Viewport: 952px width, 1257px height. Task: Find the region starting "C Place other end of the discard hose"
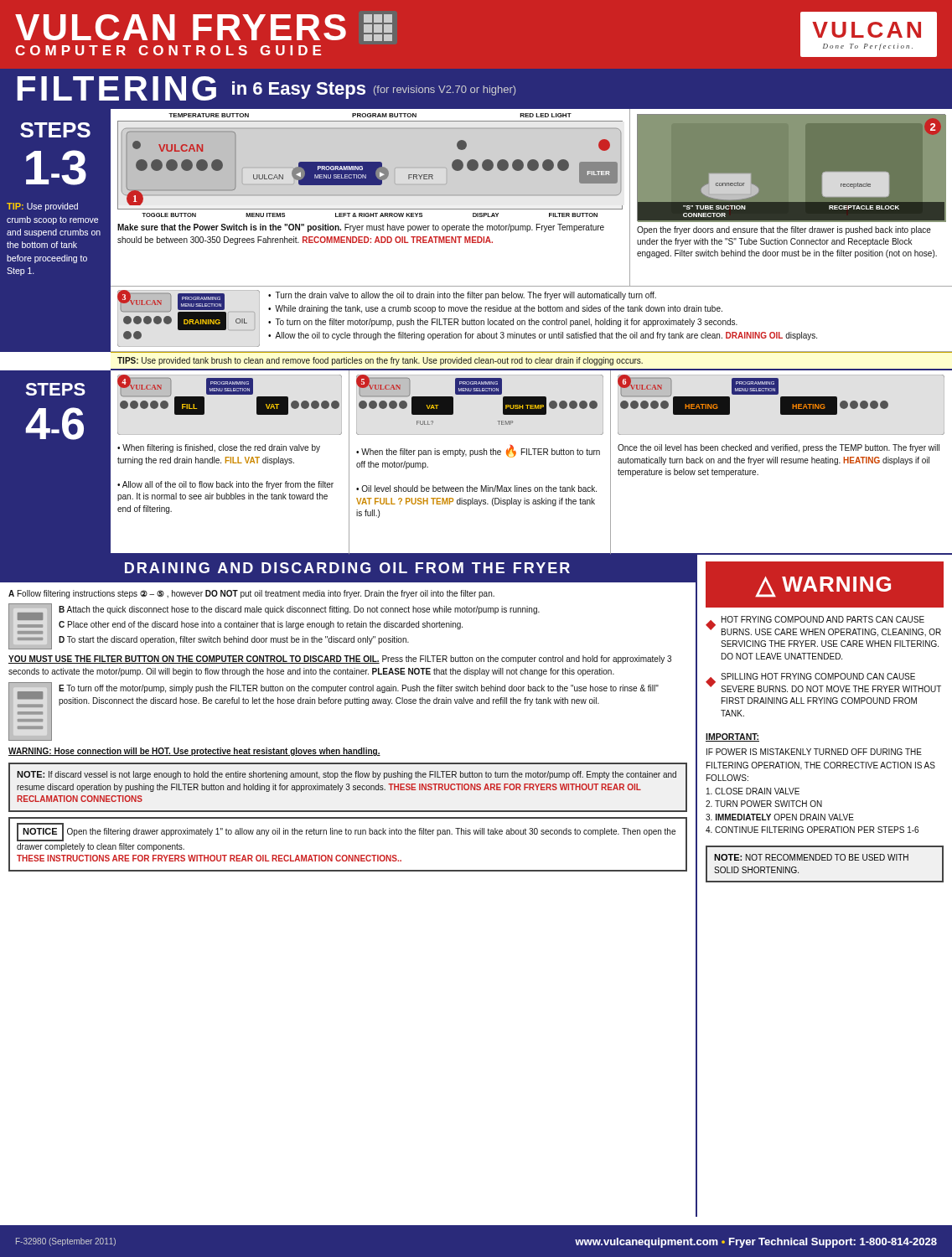(261, 625)
